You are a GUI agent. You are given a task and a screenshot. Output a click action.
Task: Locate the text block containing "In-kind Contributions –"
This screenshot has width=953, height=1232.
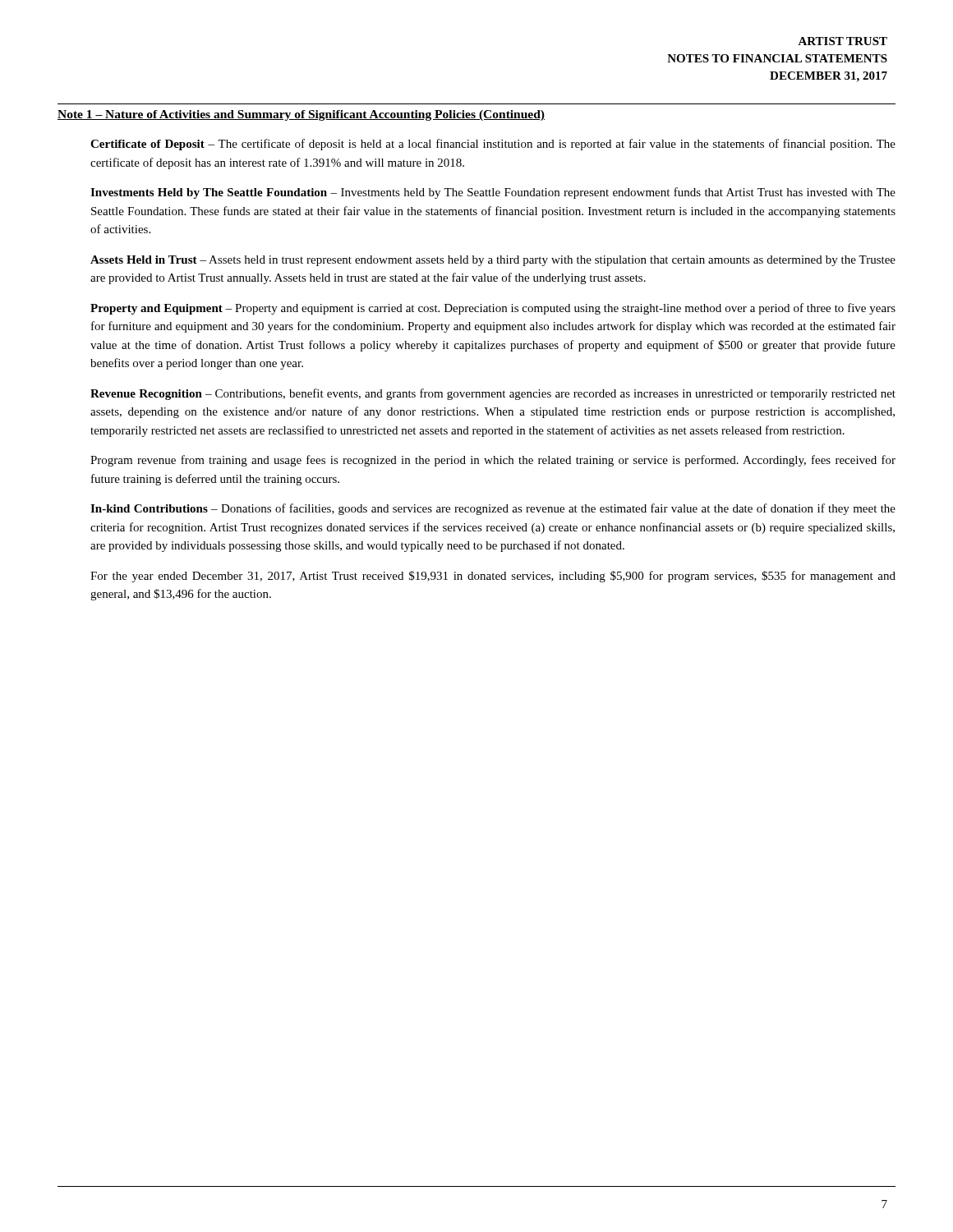[493, 527]
